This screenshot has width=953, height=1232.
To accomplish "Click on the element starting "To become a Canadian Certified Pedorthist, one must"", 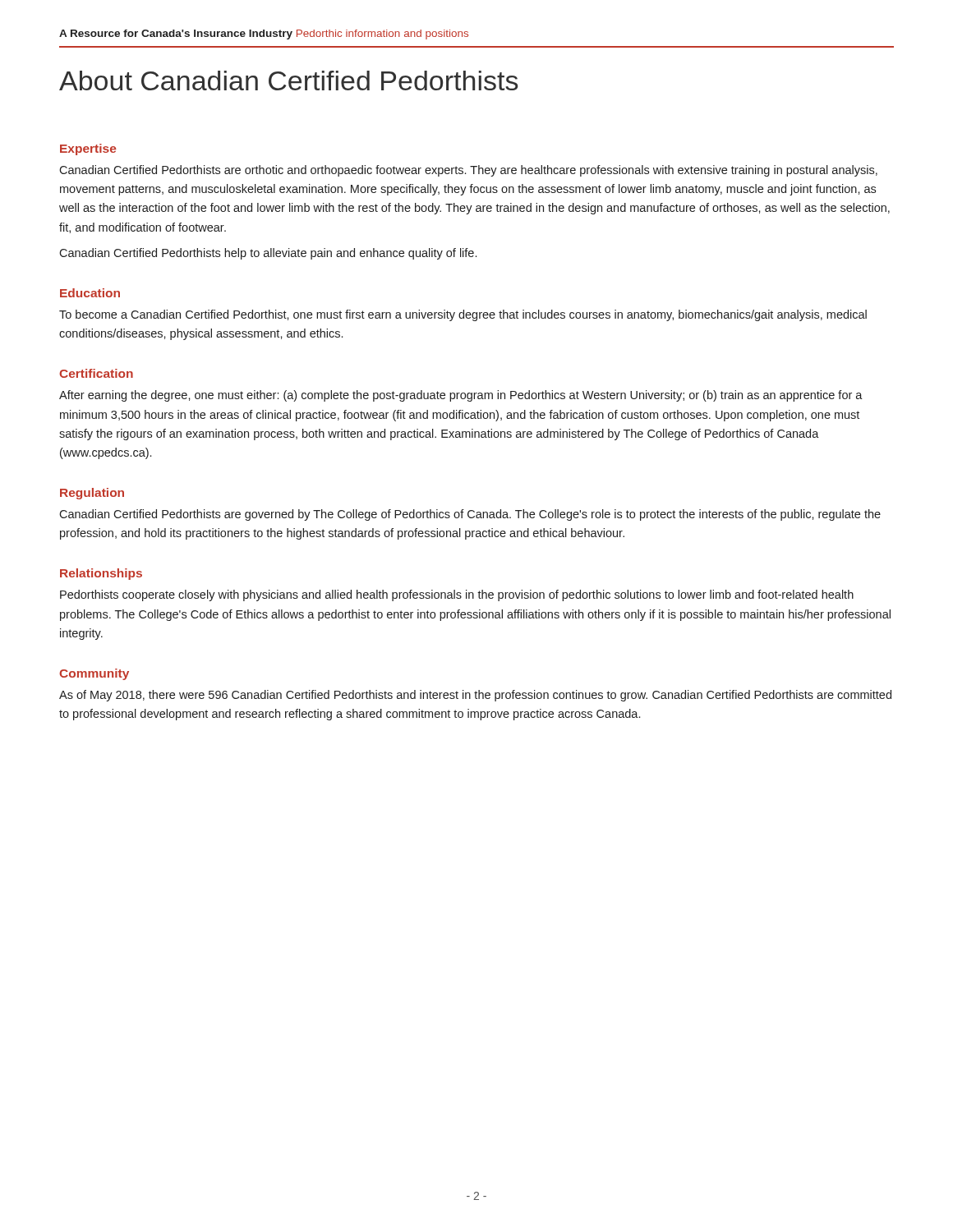I will click(x=463, y=324).
